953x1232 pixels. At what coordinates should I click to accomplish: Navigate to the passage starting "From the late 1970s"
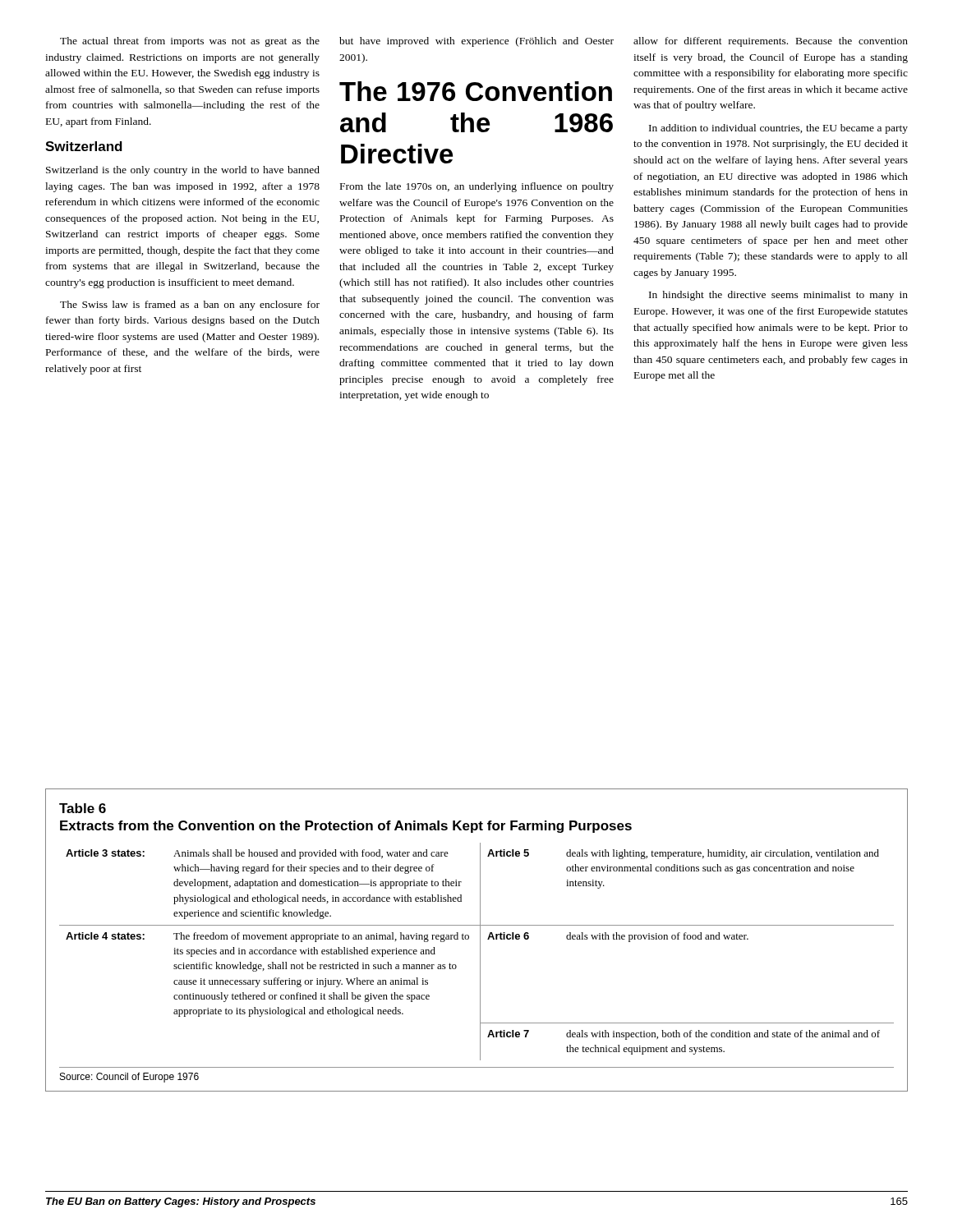pos(476,291)
